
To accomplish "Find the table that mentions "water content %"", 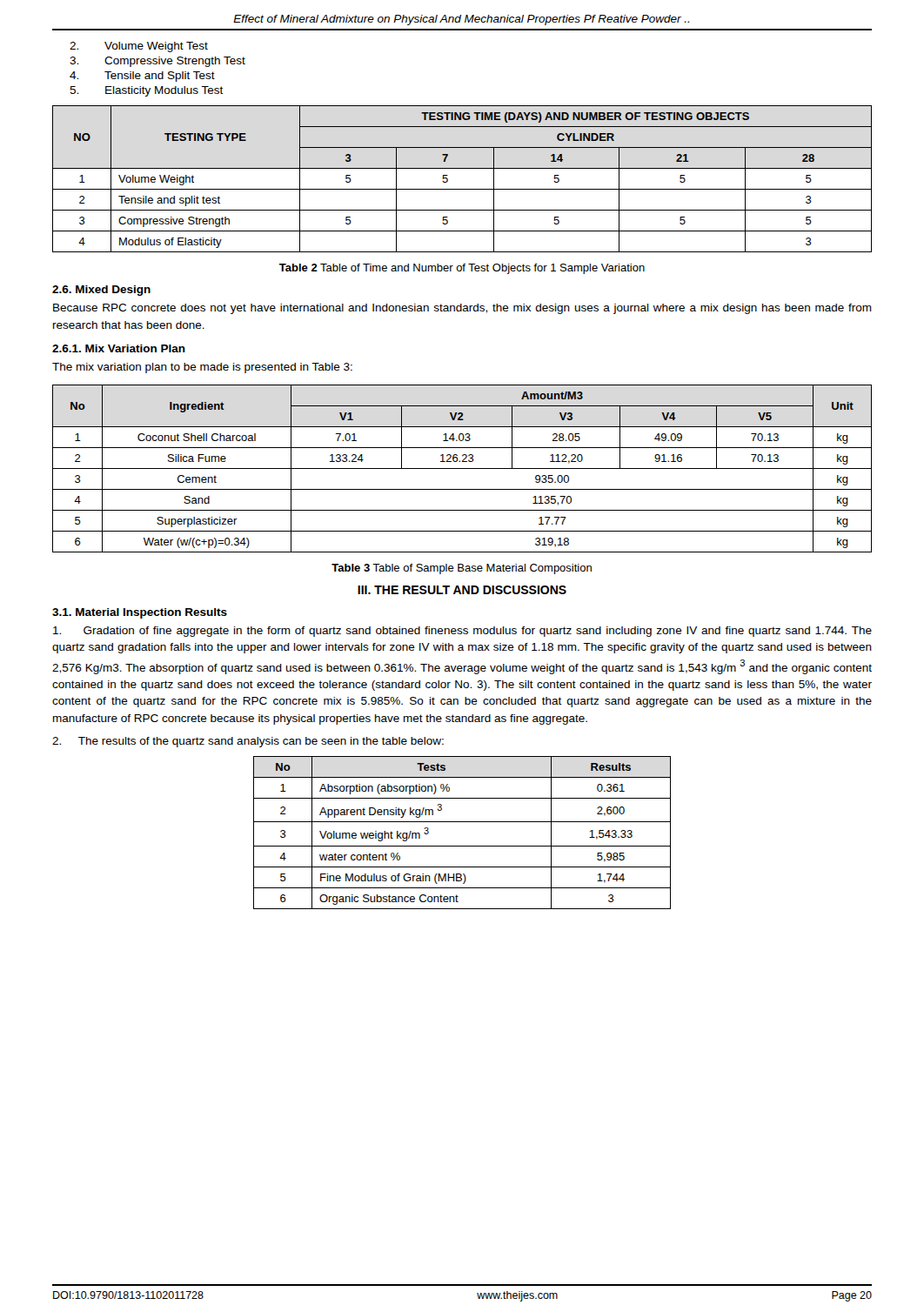I will [462, 833].
